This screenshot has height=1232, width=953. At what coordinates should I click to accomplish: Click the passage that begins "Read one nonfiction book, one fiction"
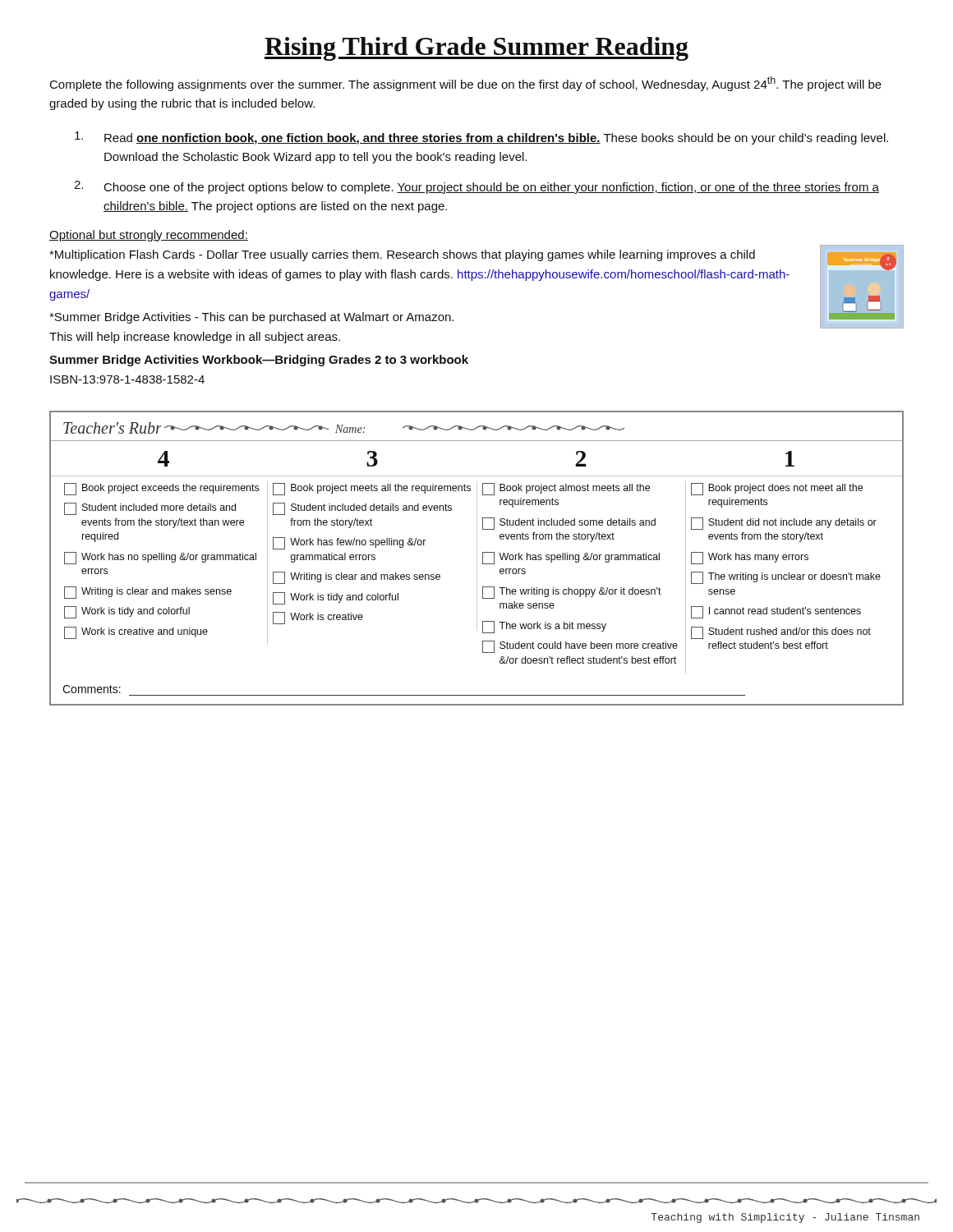point(489,147)
